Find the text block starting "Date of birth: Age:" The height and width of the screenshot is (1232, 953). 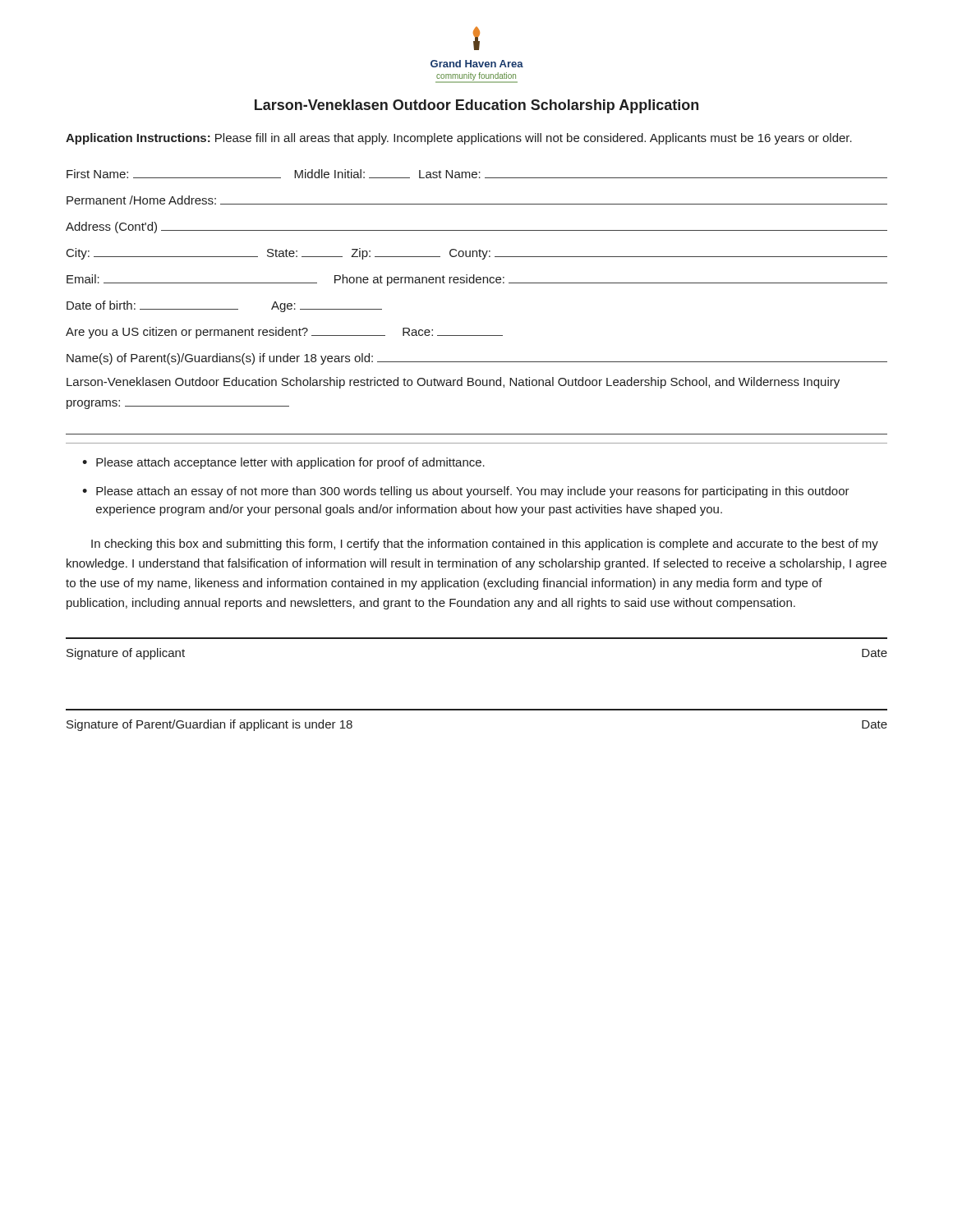pos(224,303)
